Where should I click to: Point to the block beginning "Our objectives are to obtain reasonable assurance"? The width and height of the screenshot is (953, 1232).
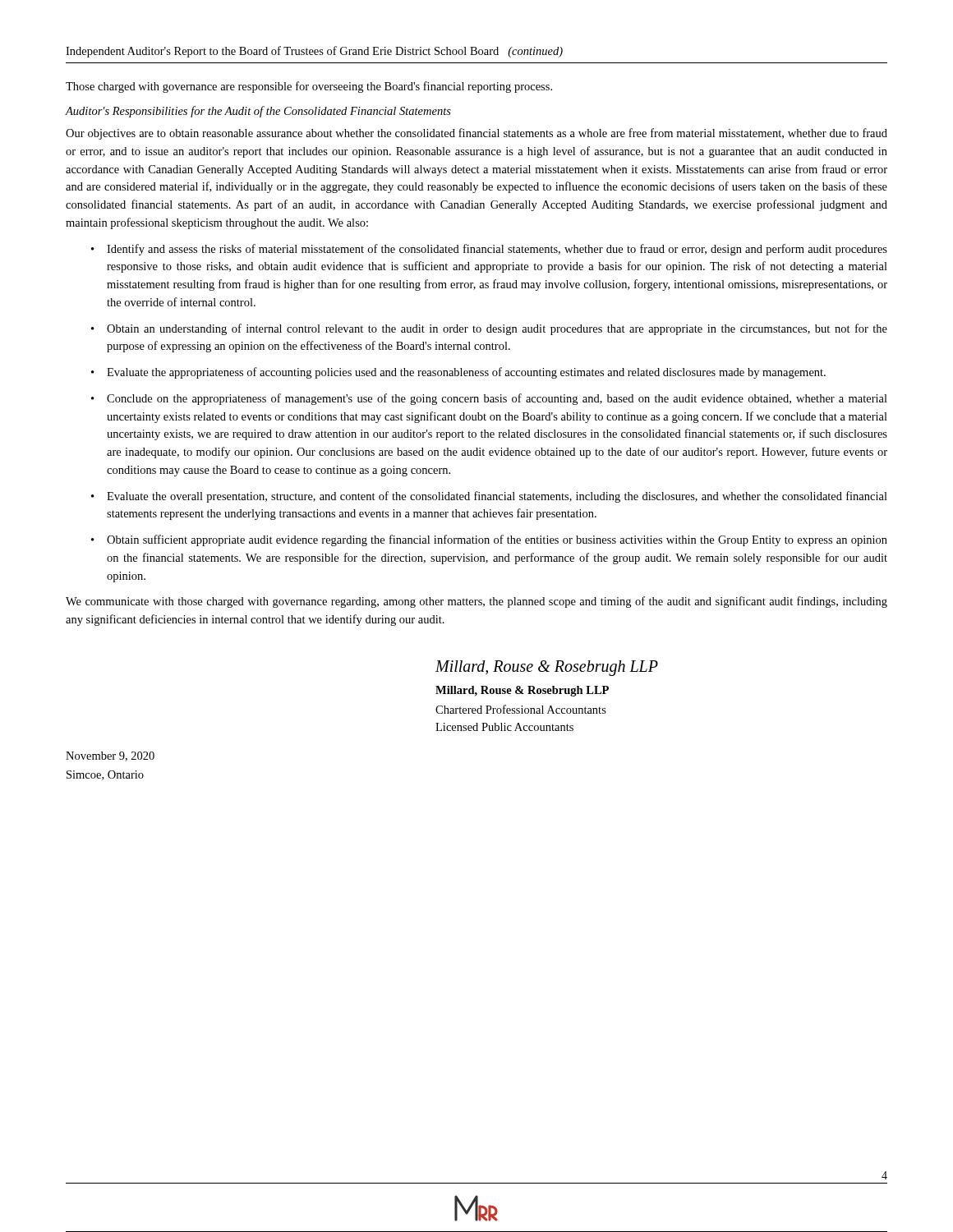click(476, 178)
